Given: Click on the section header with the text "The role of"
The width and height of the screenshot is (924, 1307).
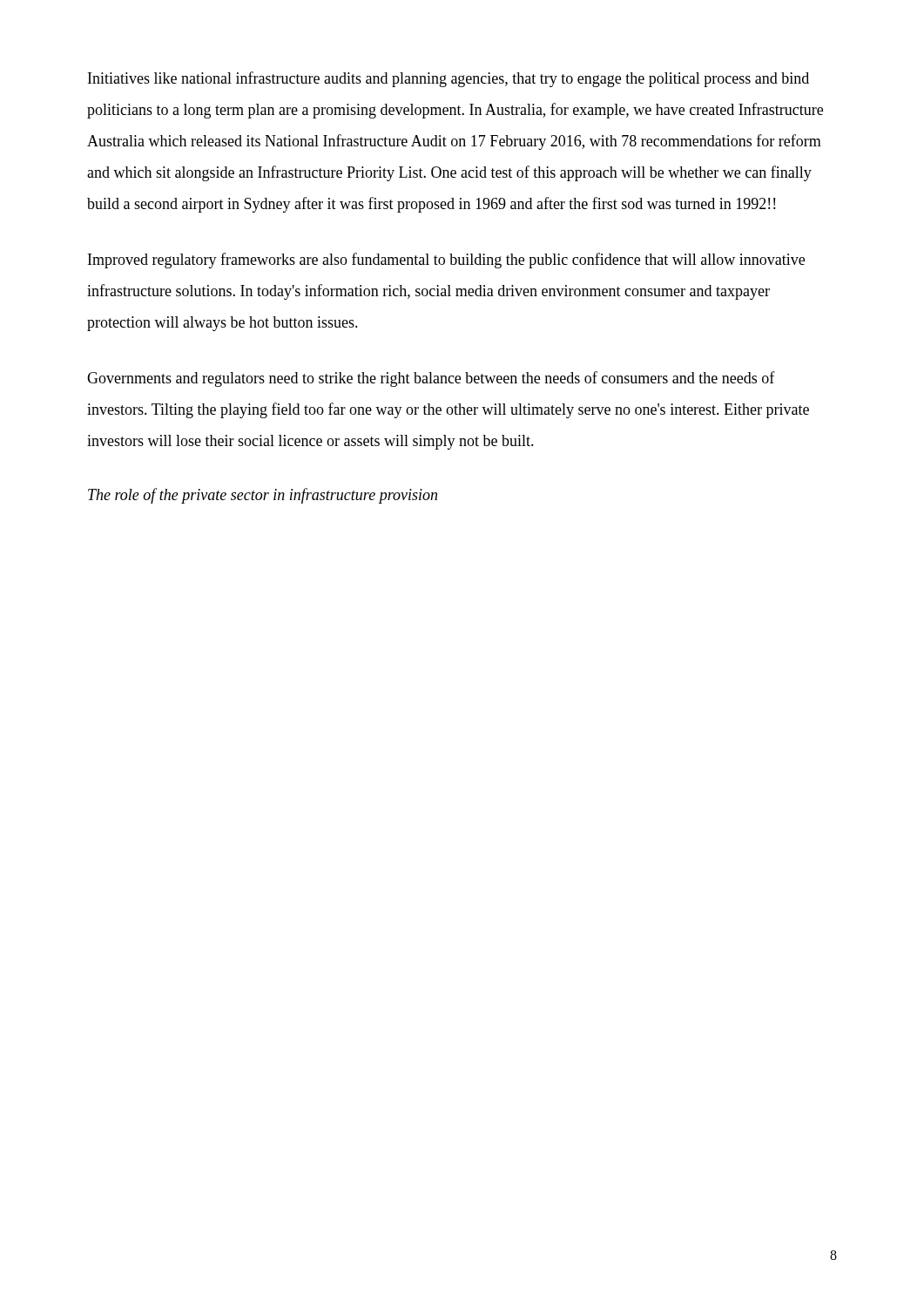Looking at the screenshot, I should pos(263,495).
